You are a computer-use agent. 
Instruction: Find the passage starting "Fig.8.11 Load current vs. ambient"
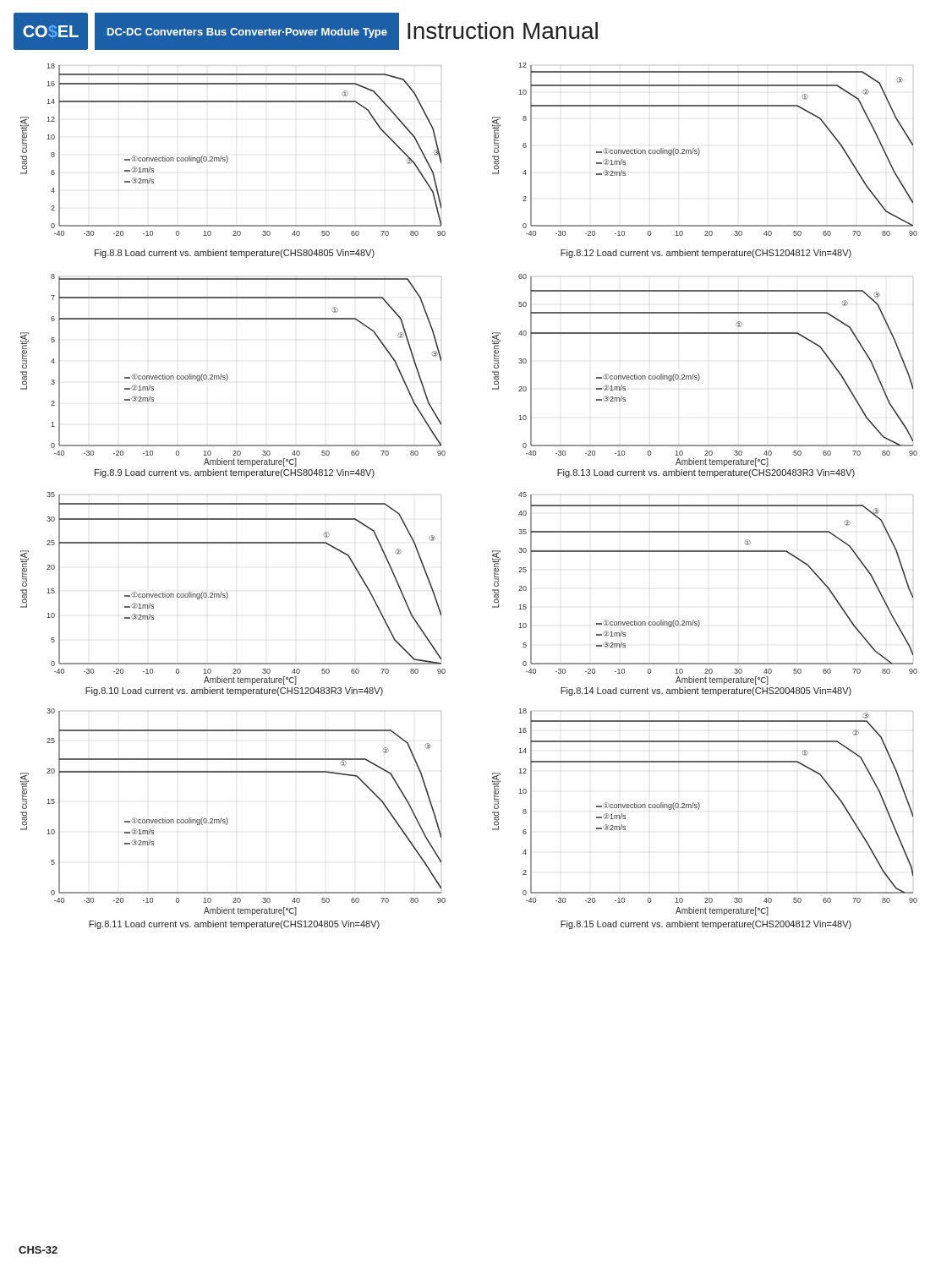pyautogui.click(x=234, y=924)
